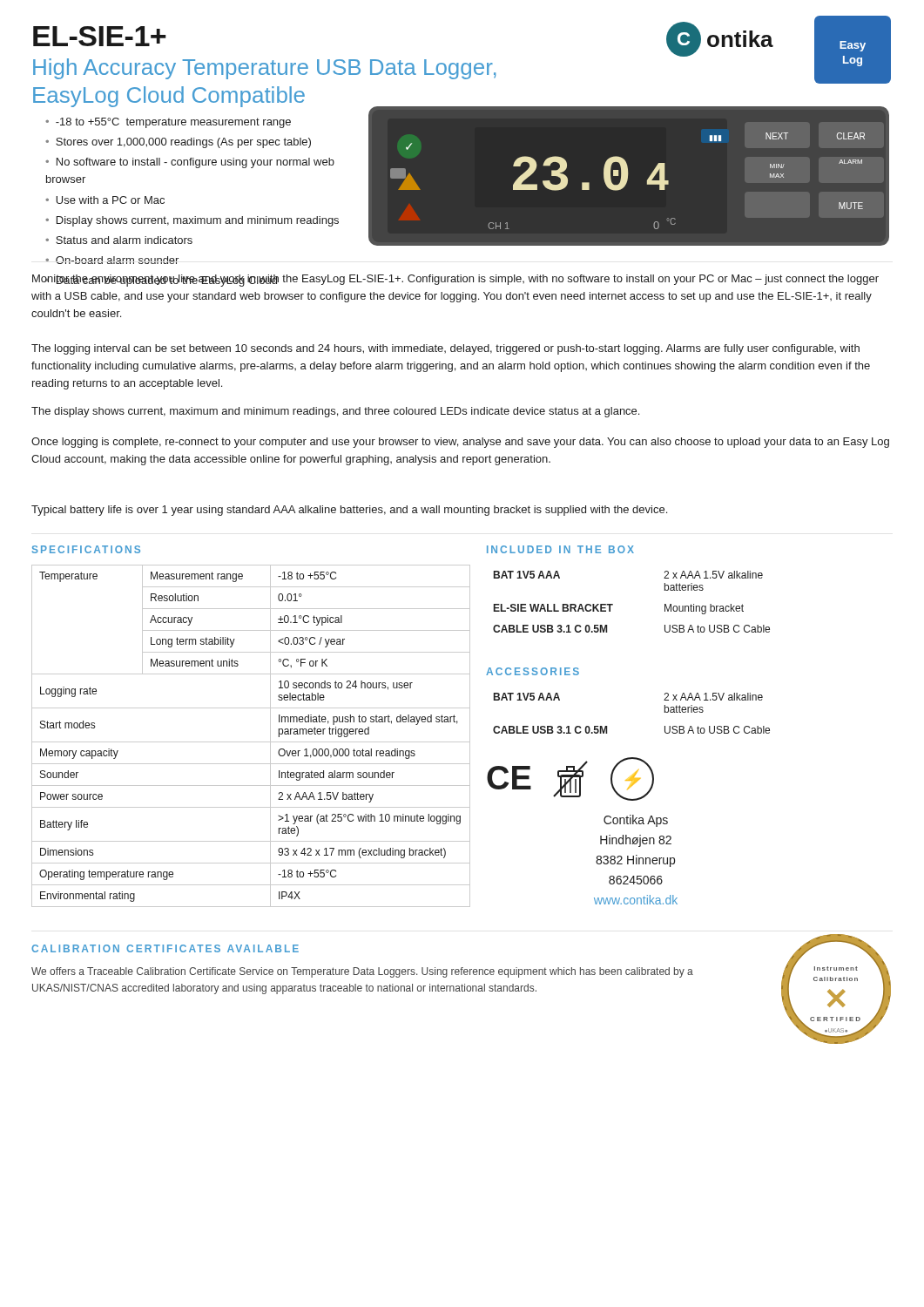Navigate to the text block starting "We offers a Traceable Calibration Certificate Service on"

(362, 980)
